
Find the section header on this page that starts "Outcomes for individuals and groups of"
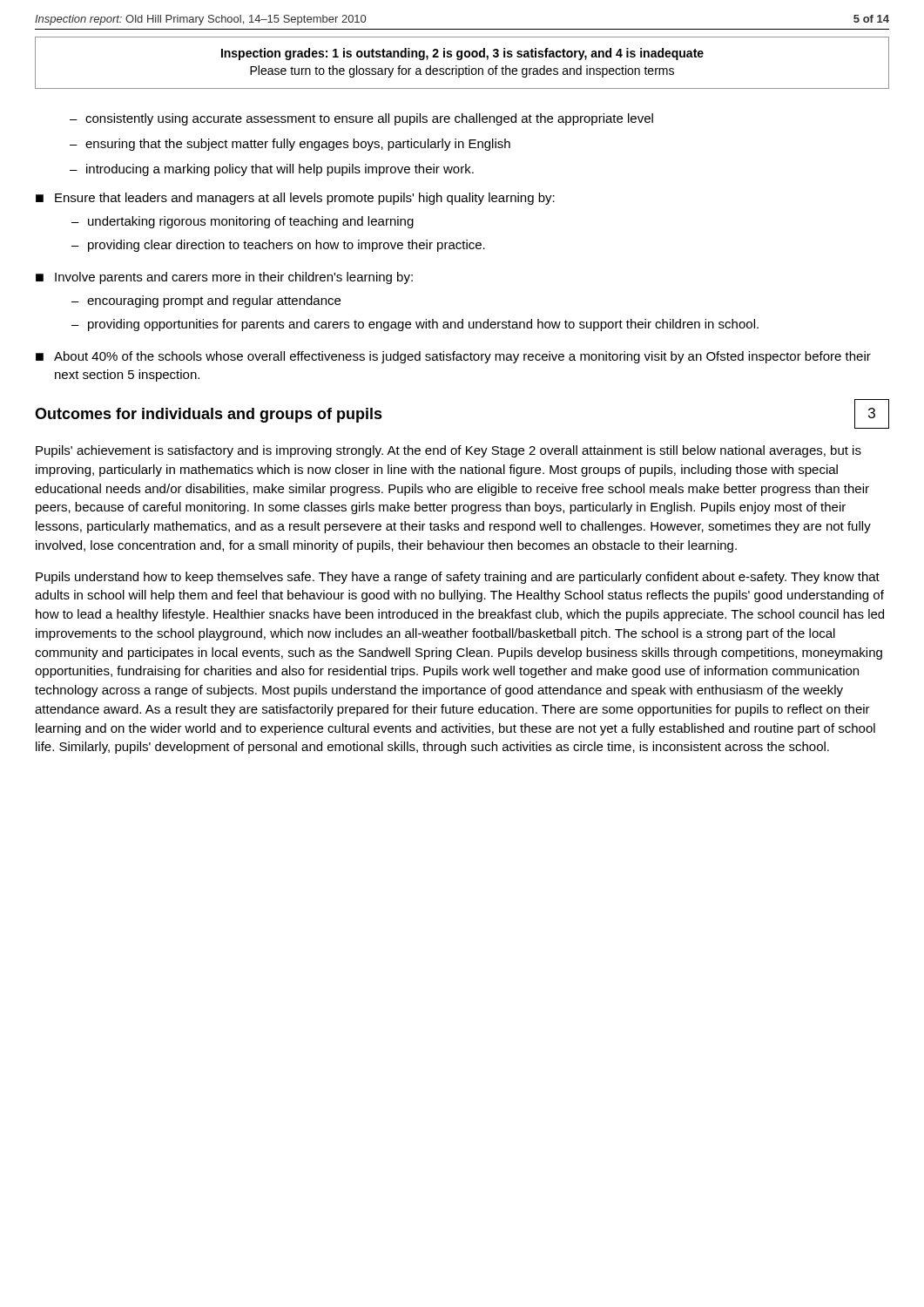(x=209, y=413)
